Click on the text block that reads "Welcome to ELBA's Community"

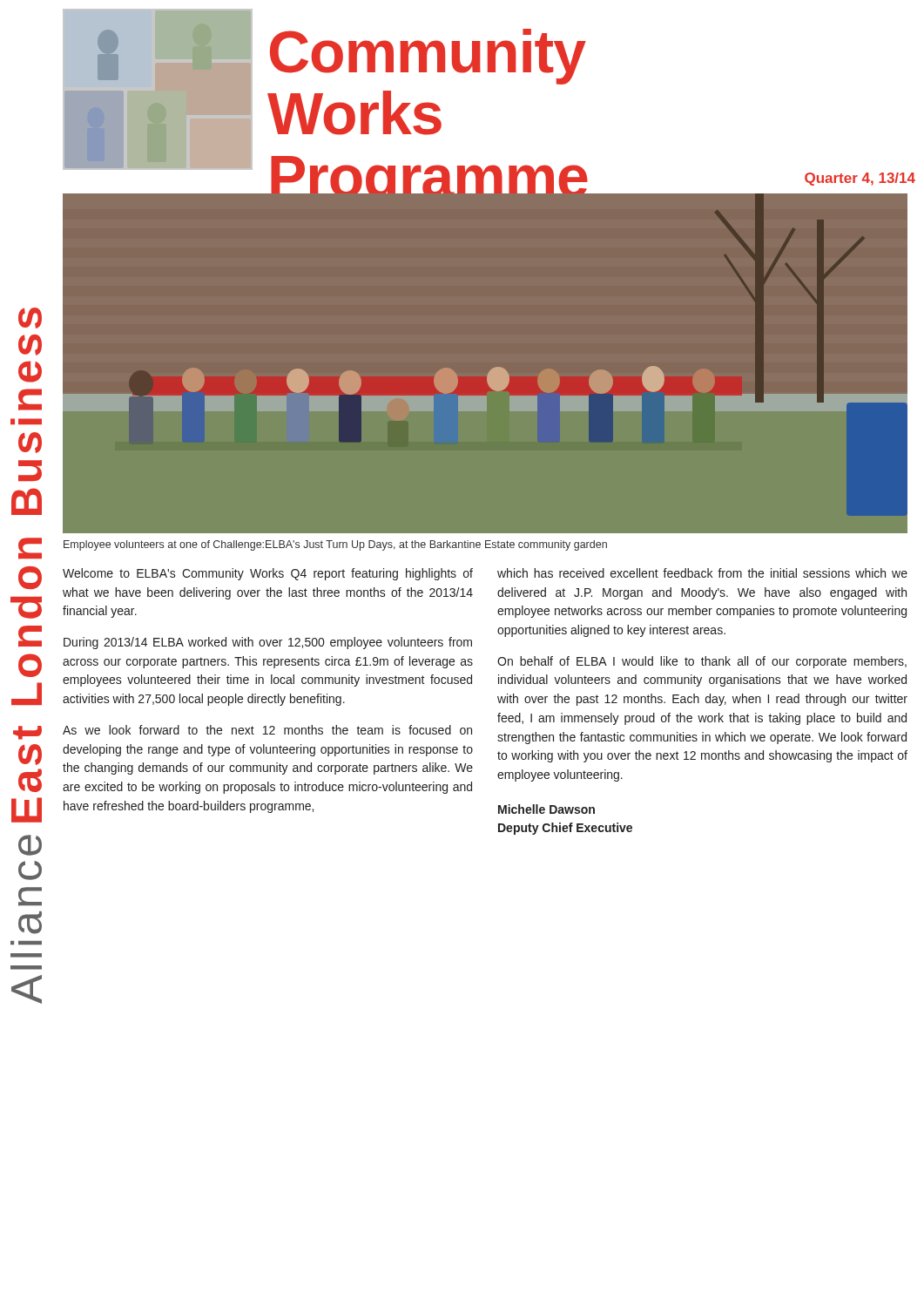268,690
